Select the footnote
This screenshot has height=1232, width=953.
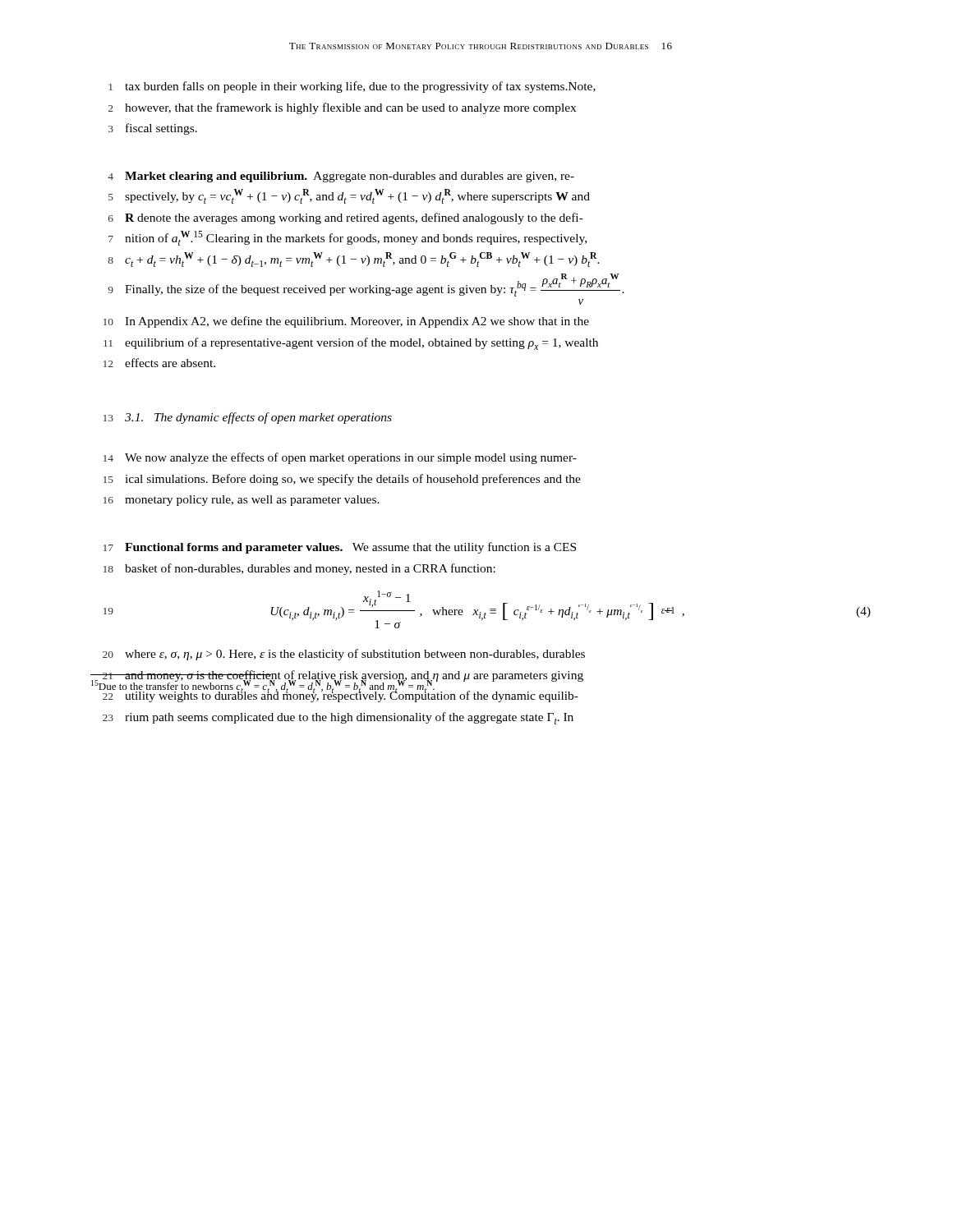(481, 684)
